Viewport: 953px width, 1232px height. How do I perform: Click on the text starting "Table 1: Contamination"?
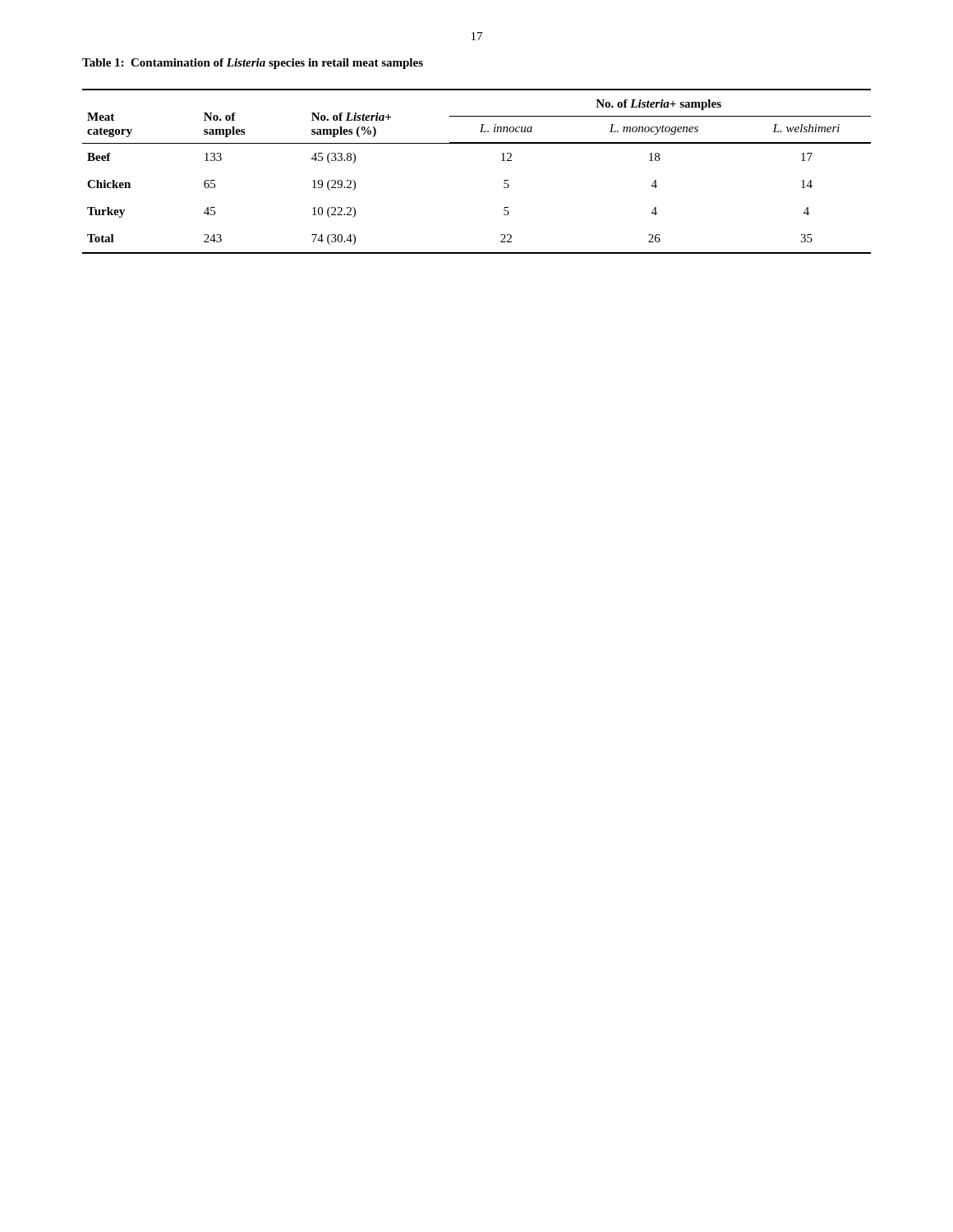253,62
